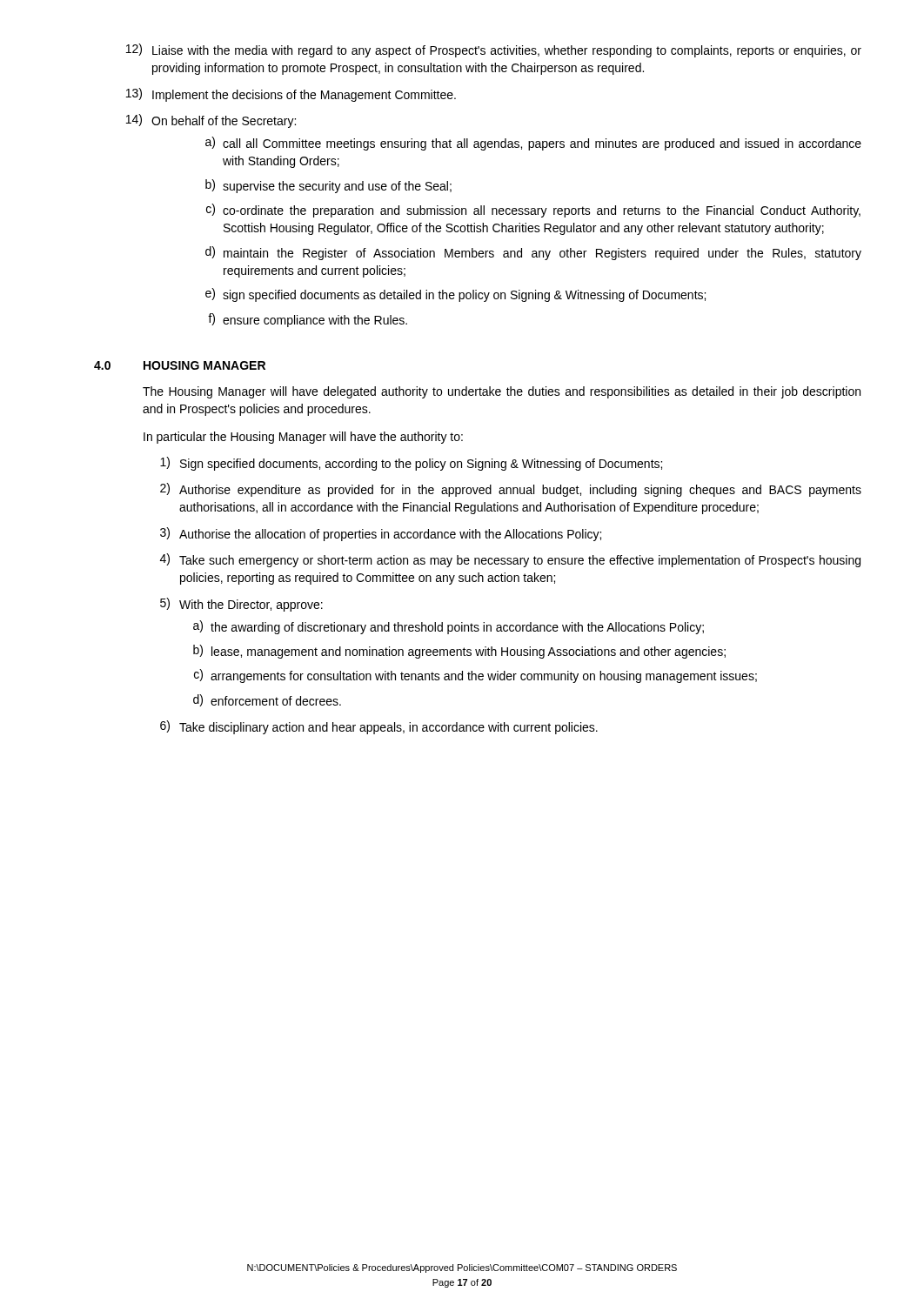Find the passage starting "In particular the"
The image size is (924, 1305).
[303, 437]
